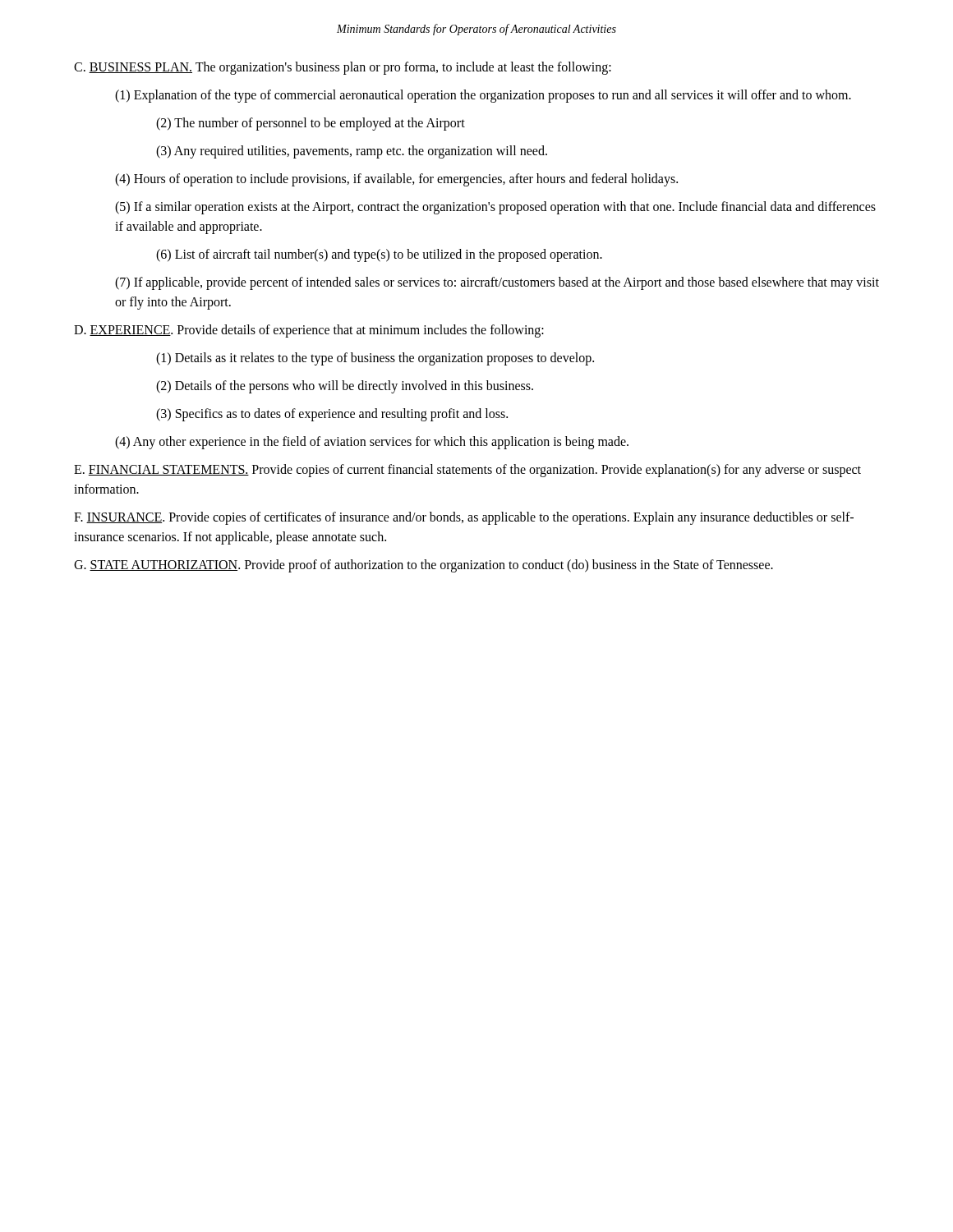Select the list item containing "(1) Details as it"
Viewport: 953px width, 1232px height.
(376, 358)
